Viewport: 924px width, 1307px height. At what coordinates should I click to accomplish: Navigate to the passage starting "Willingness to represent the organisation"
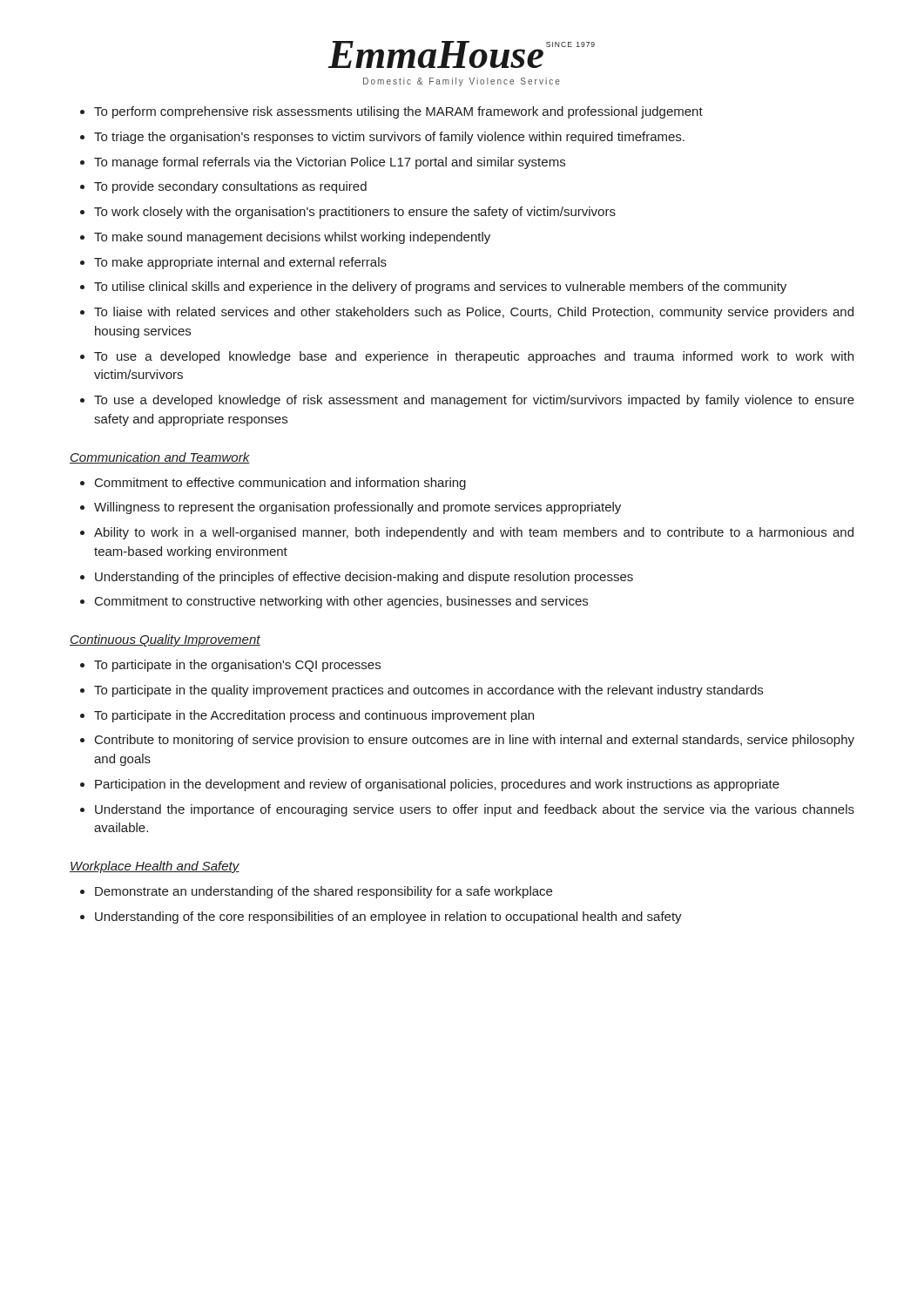coord(358,507)
